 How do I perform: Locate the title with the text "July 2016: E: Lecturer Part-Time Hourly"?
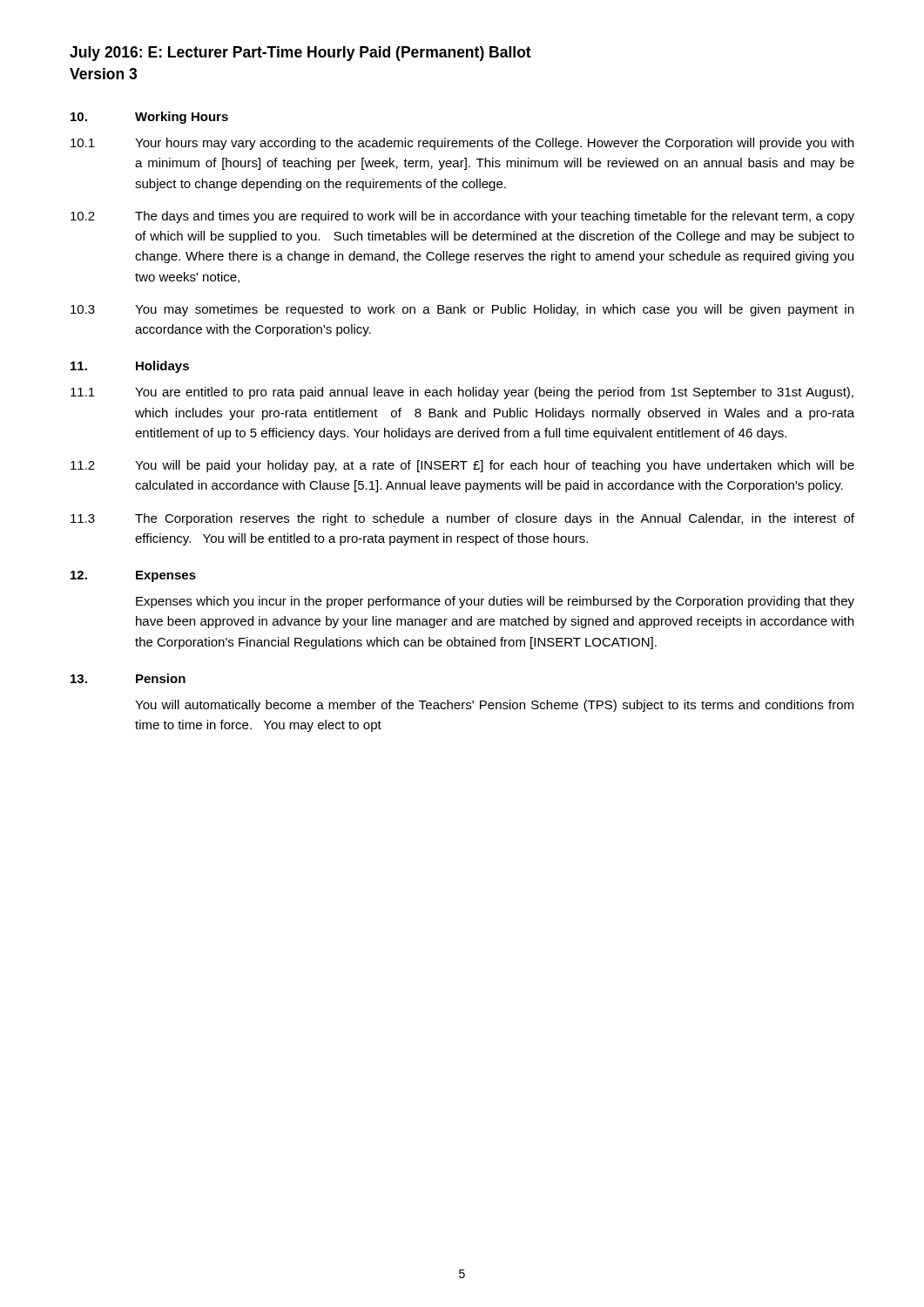(x=300, y=63)
